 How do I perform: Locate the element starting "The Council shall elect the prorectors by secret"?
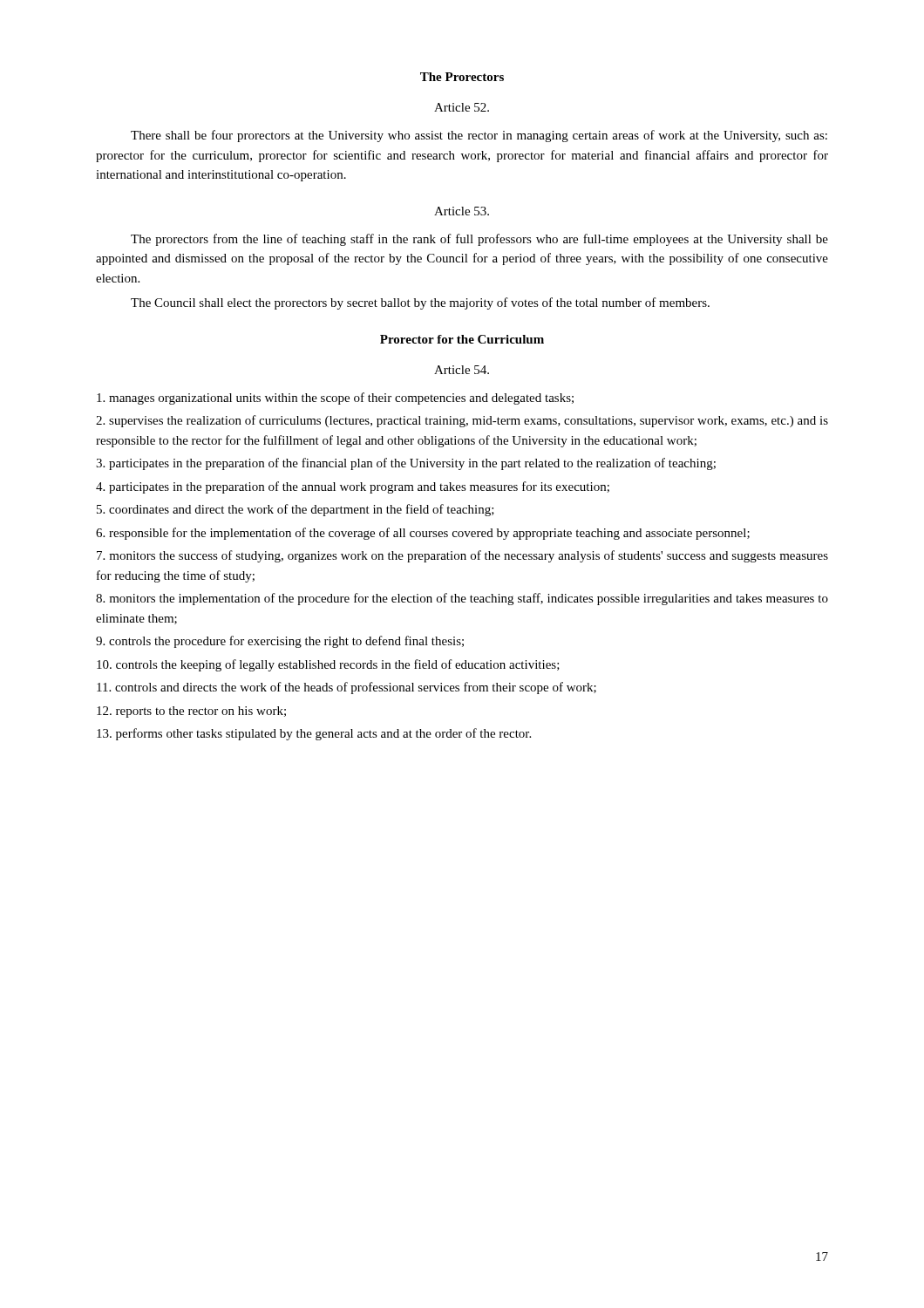coord(421,303)
